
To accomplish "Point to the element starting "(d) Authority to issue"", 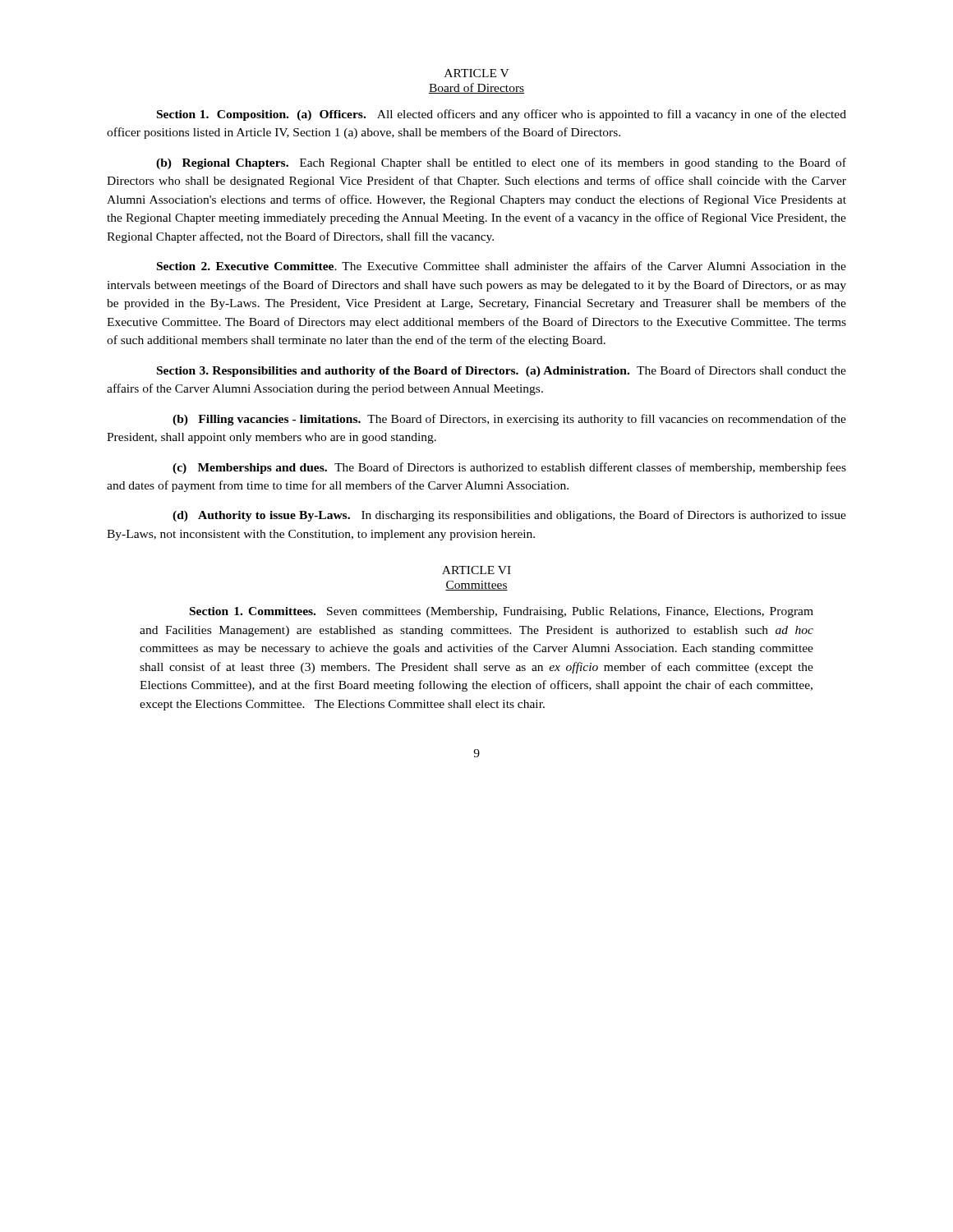I will click(476, 525).
